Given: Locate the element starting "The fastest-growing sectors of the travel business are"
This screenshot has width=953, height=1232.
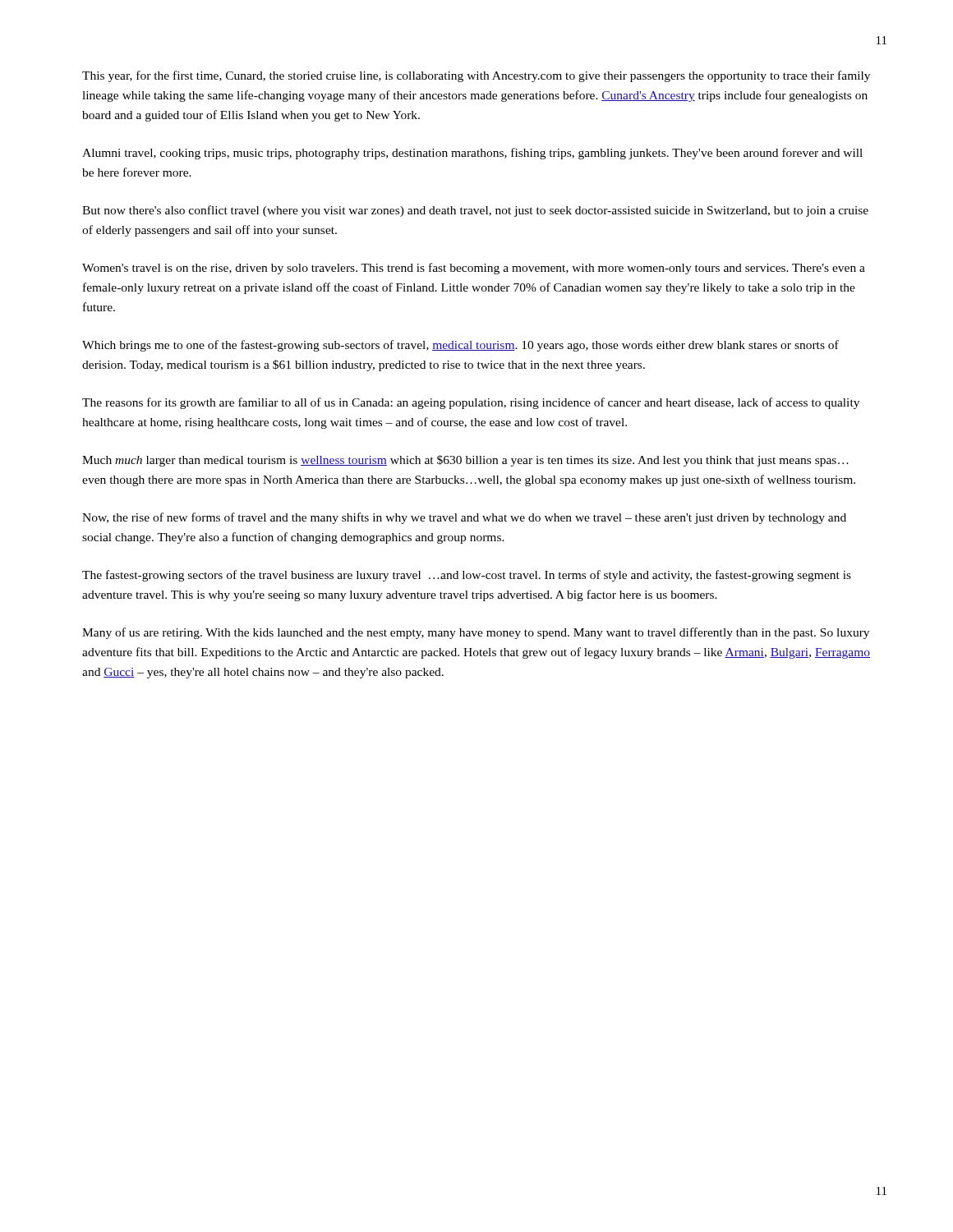Looking at the screenshot, I should 467,585.
